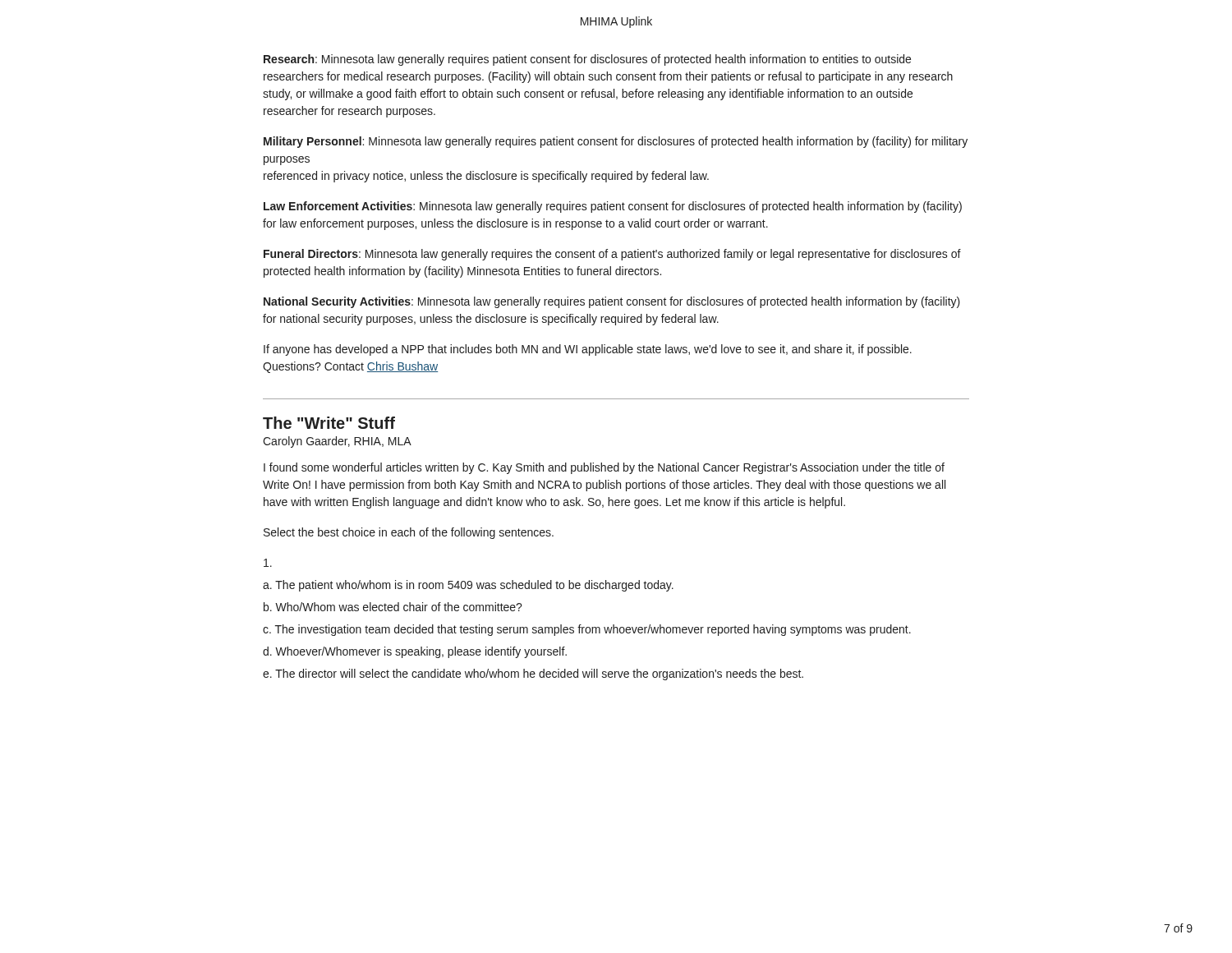1232x953 pixels.
Task: Click on the title that reads "The "Write" Stuff"
Action: click(x=329, y=423)
